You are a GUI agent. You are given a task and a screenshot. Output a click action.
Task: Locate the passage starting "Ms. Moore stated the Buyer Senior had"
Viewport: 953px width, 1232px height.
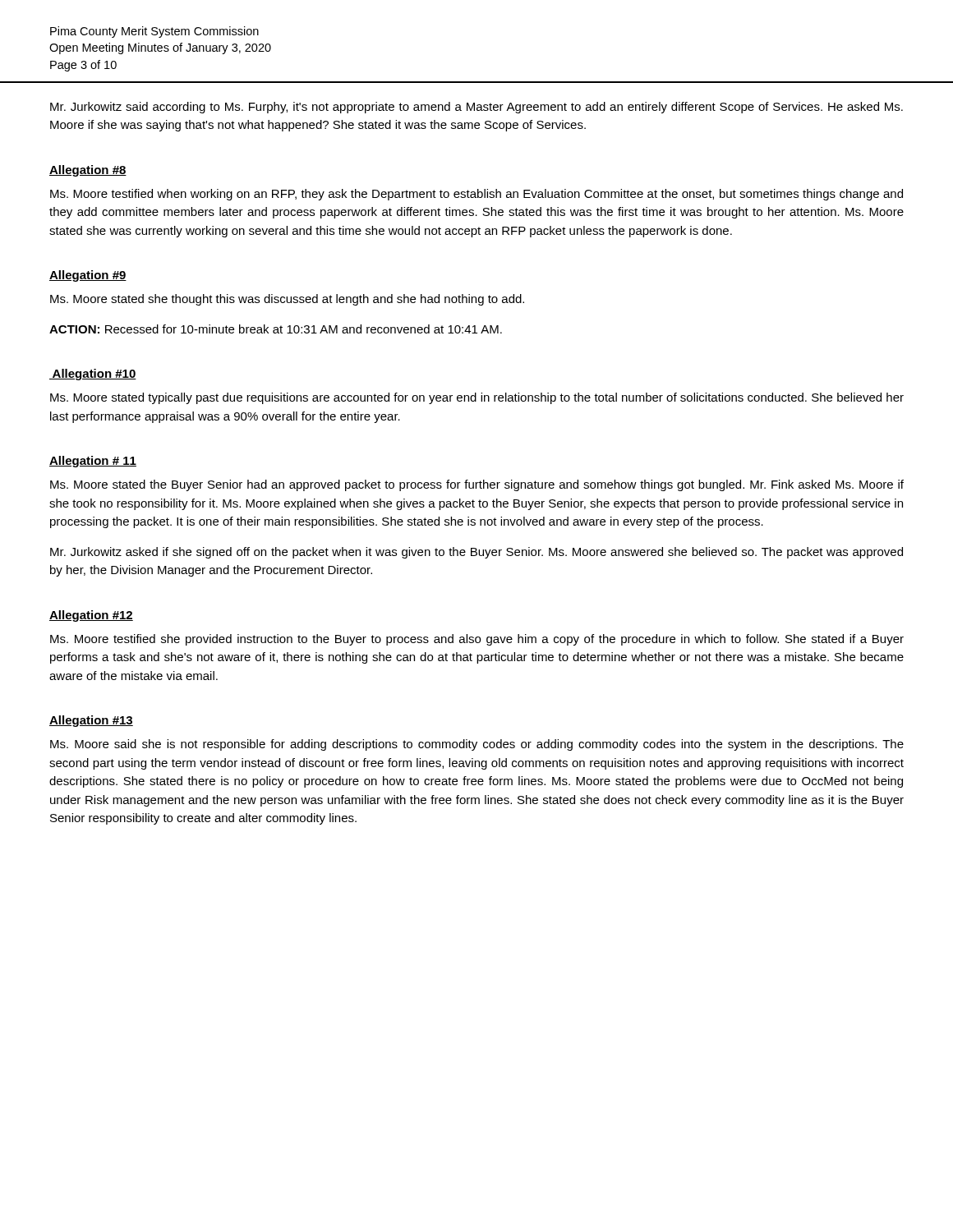(476, 503)
